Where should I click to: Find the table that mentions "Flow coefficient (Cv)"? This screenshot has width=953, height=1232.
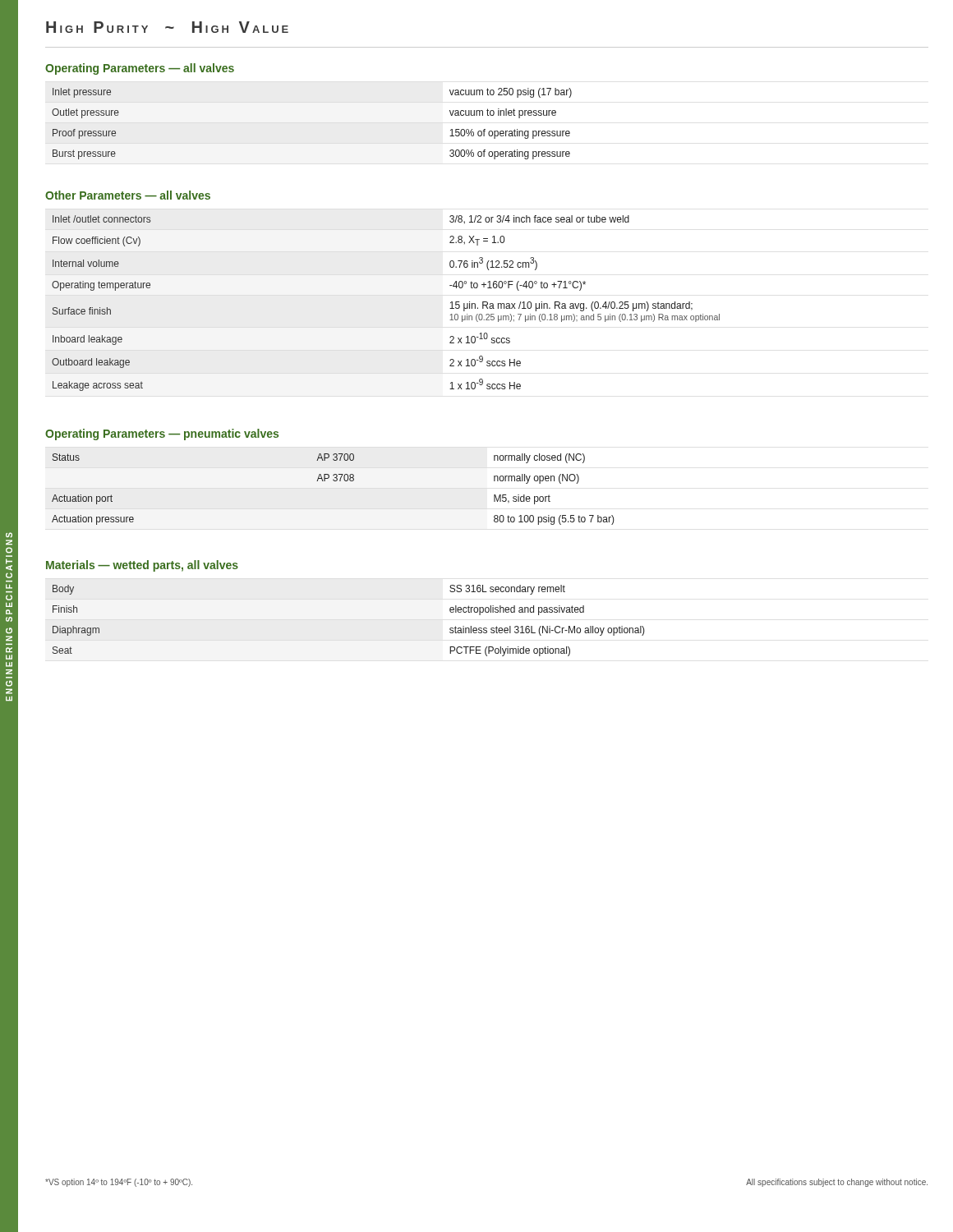point(487,303)
